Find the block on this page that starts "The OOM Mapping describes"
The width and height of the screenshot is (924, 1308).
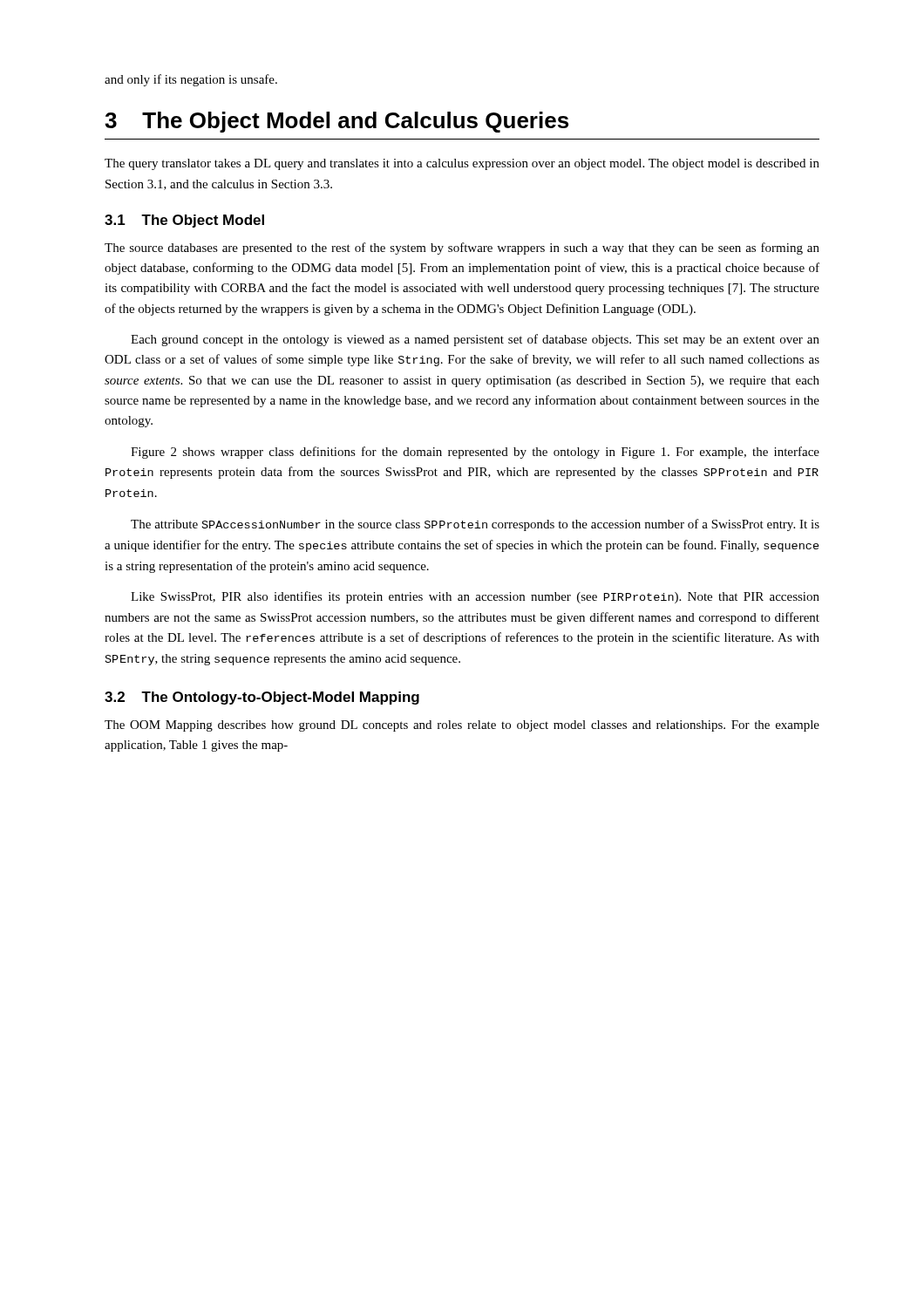(462, 735)
